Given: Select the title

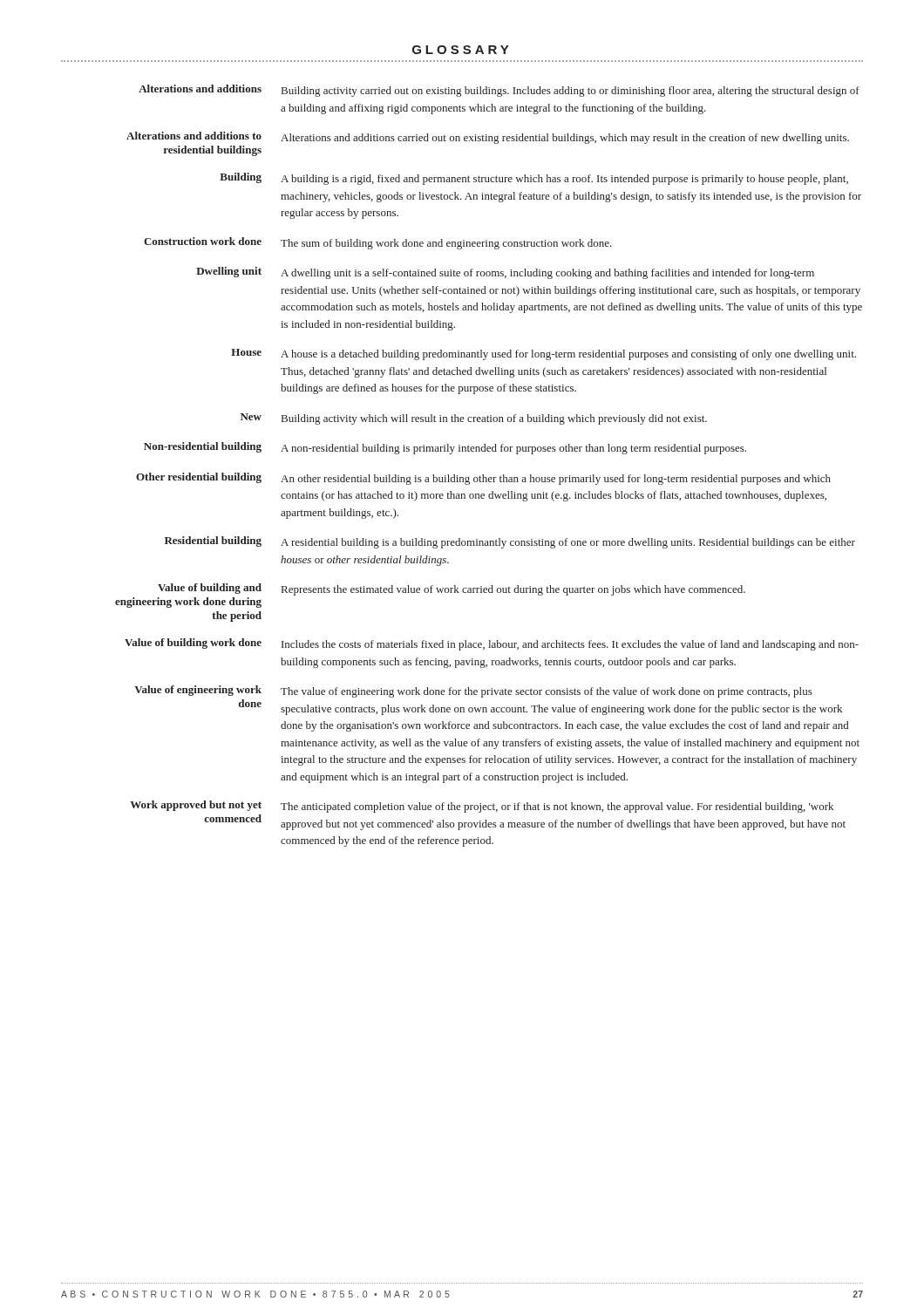Looking at the screenshot, I should coord(462,49).
